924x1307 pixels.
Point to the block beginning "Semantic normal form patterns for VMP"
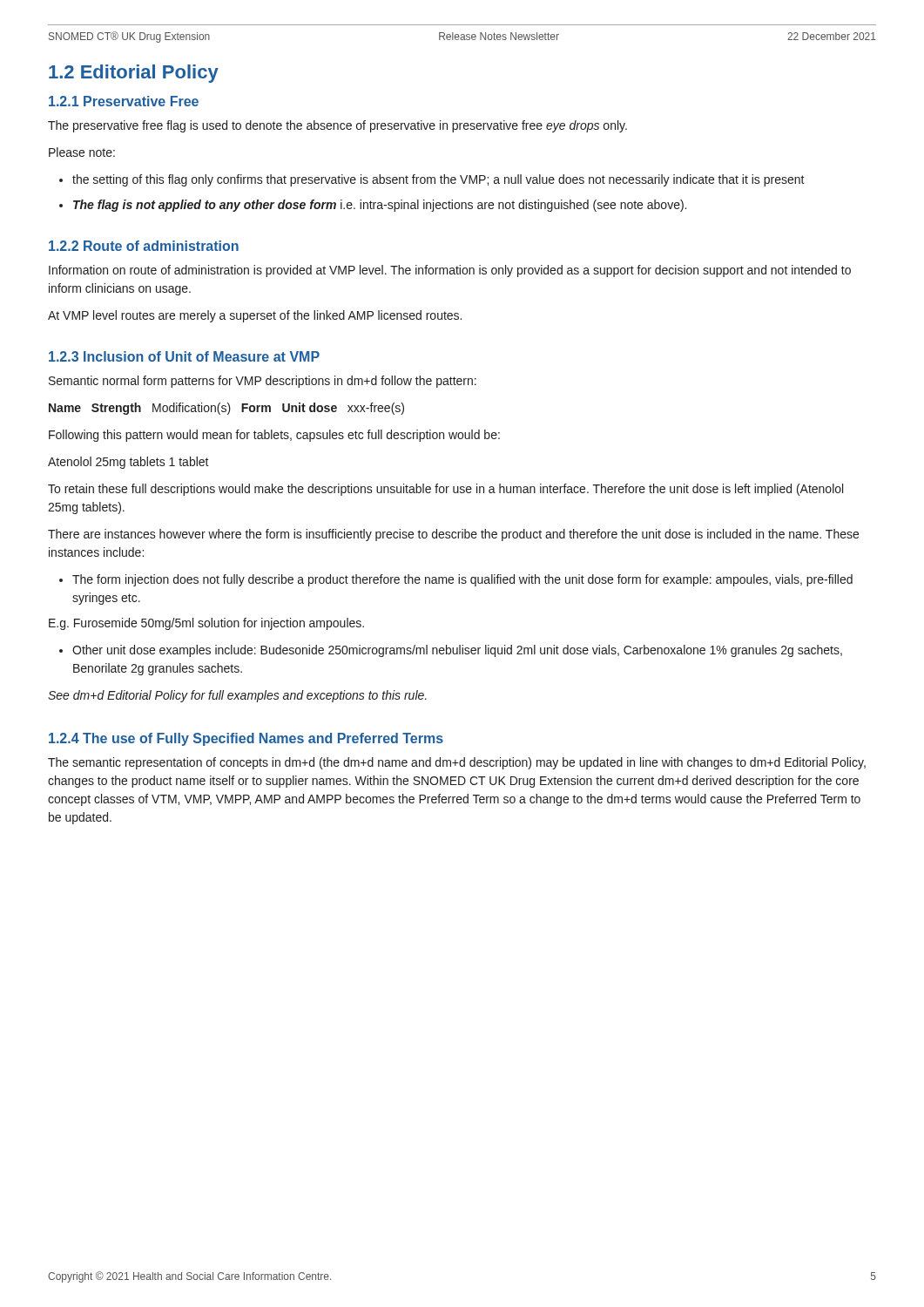462,381
